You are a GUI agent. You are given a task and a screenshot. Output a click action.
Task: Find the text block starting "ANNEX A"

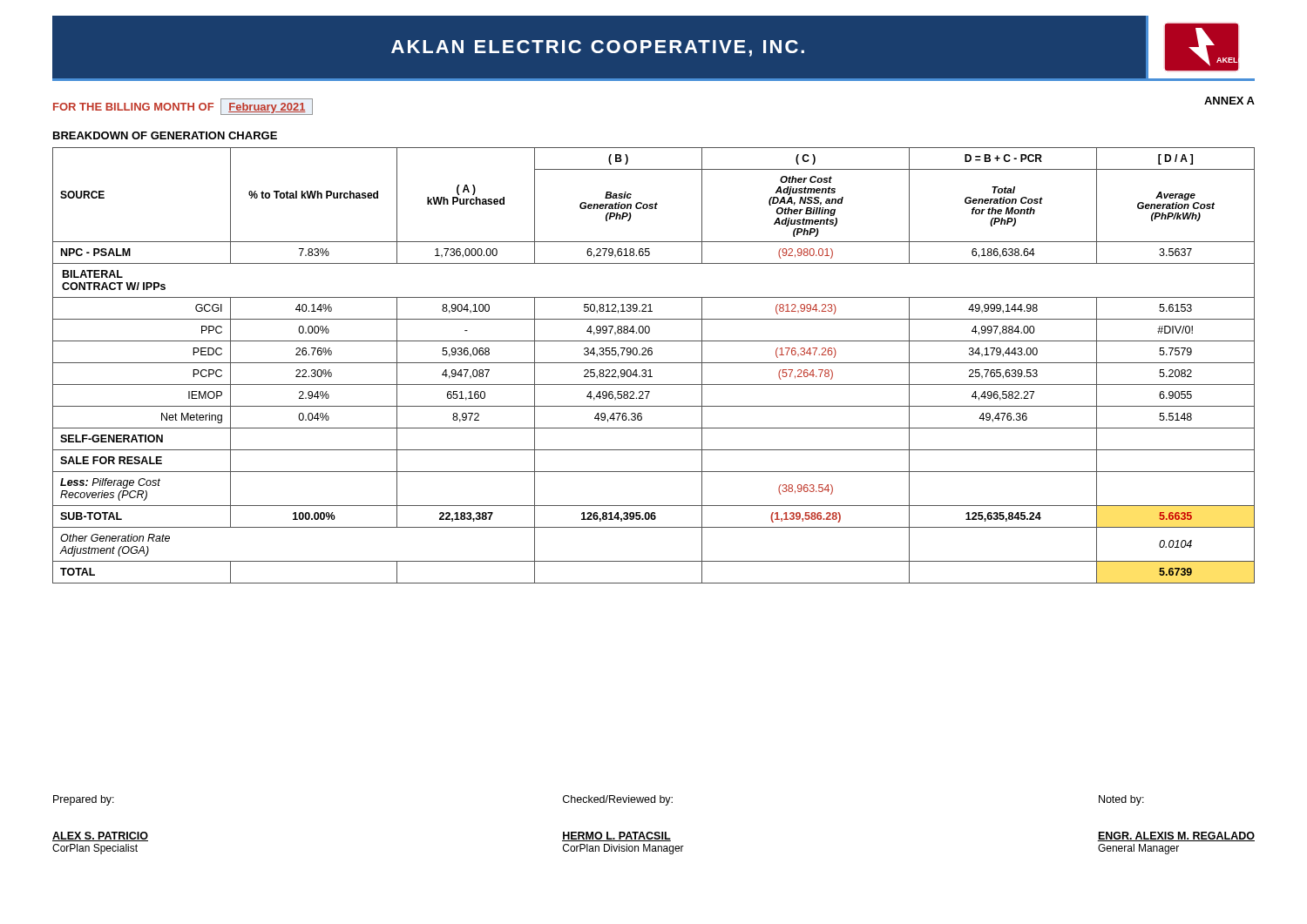click(1229, 101)
